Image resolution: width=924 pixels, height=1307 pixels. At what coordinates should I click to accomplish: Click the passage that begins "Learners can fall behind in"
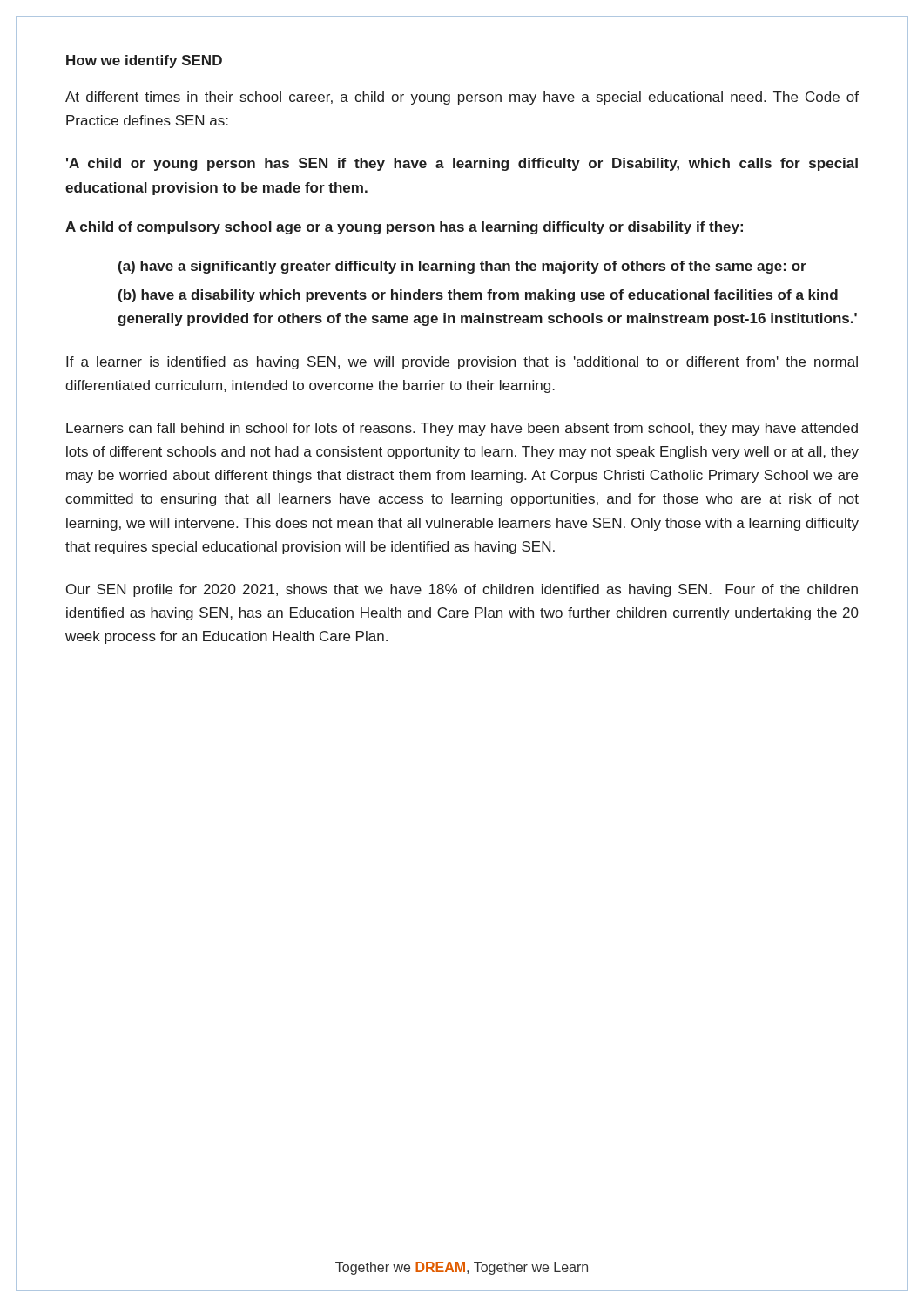tap(462, 487)
